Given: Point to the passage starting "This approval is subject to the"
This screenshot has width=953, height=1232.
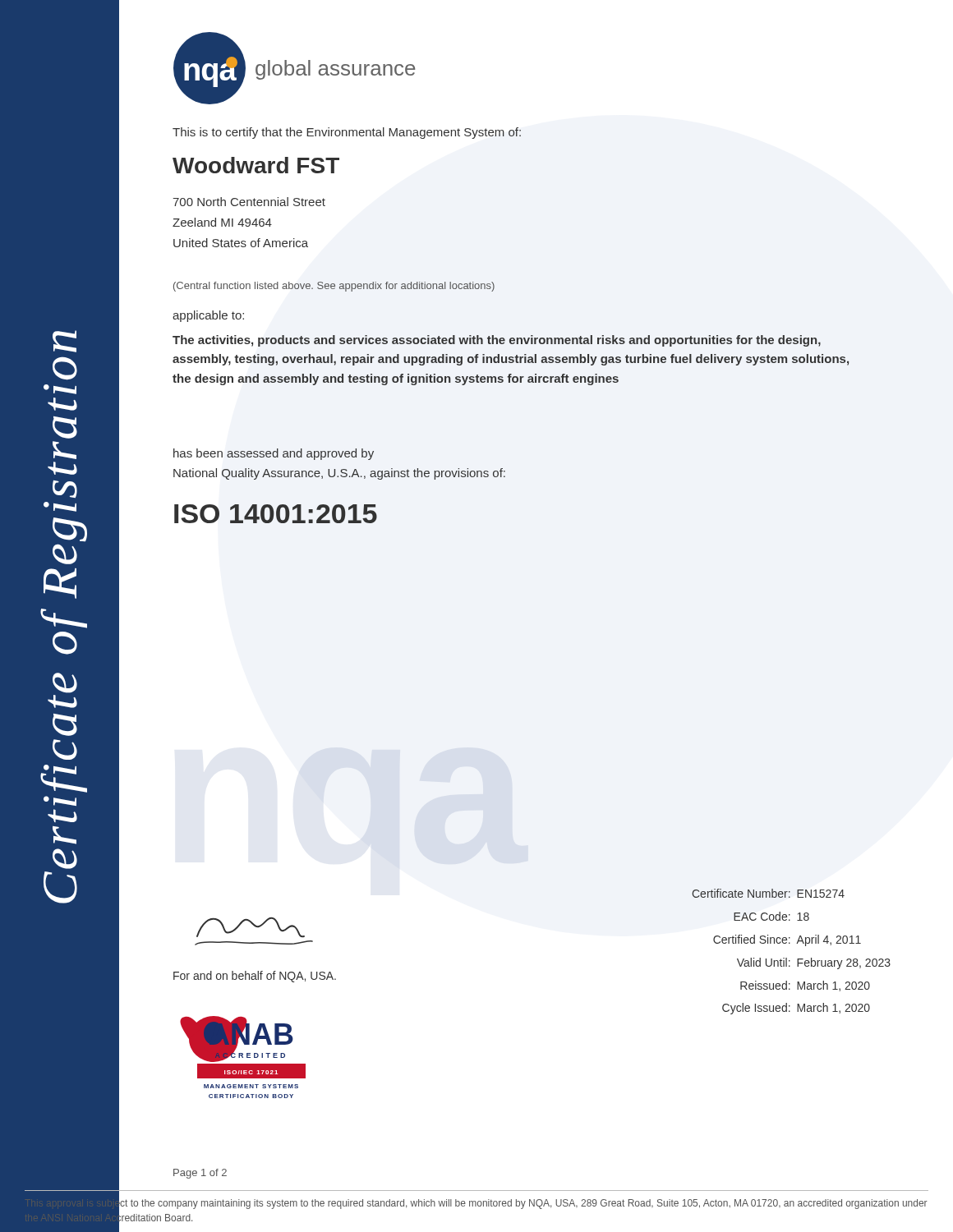Looking at the screenshot, I should tap(476, 1211).
